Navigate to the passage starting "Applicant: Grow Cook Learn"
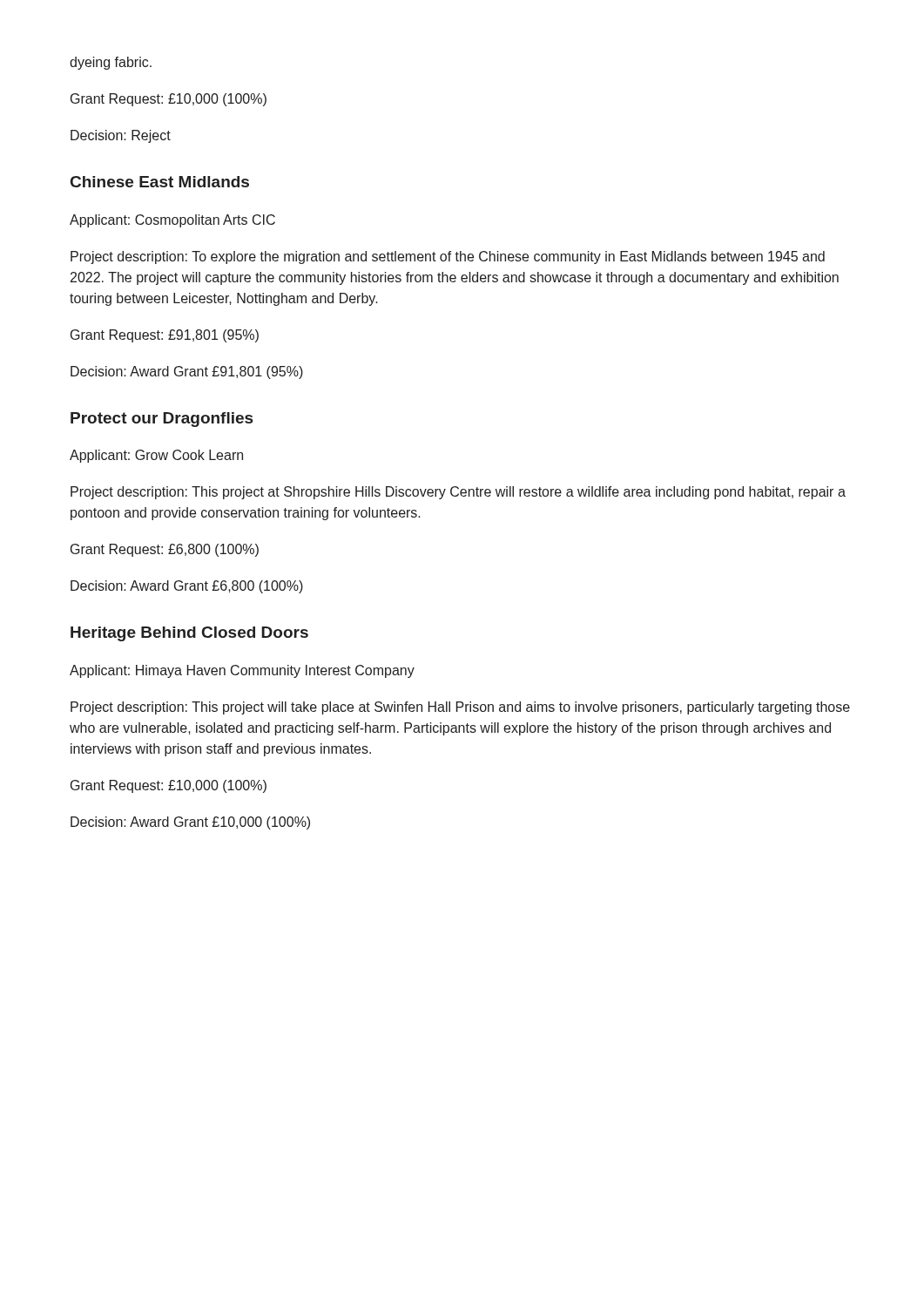This screenshot has height=1307, width=924. pos(157,455)
